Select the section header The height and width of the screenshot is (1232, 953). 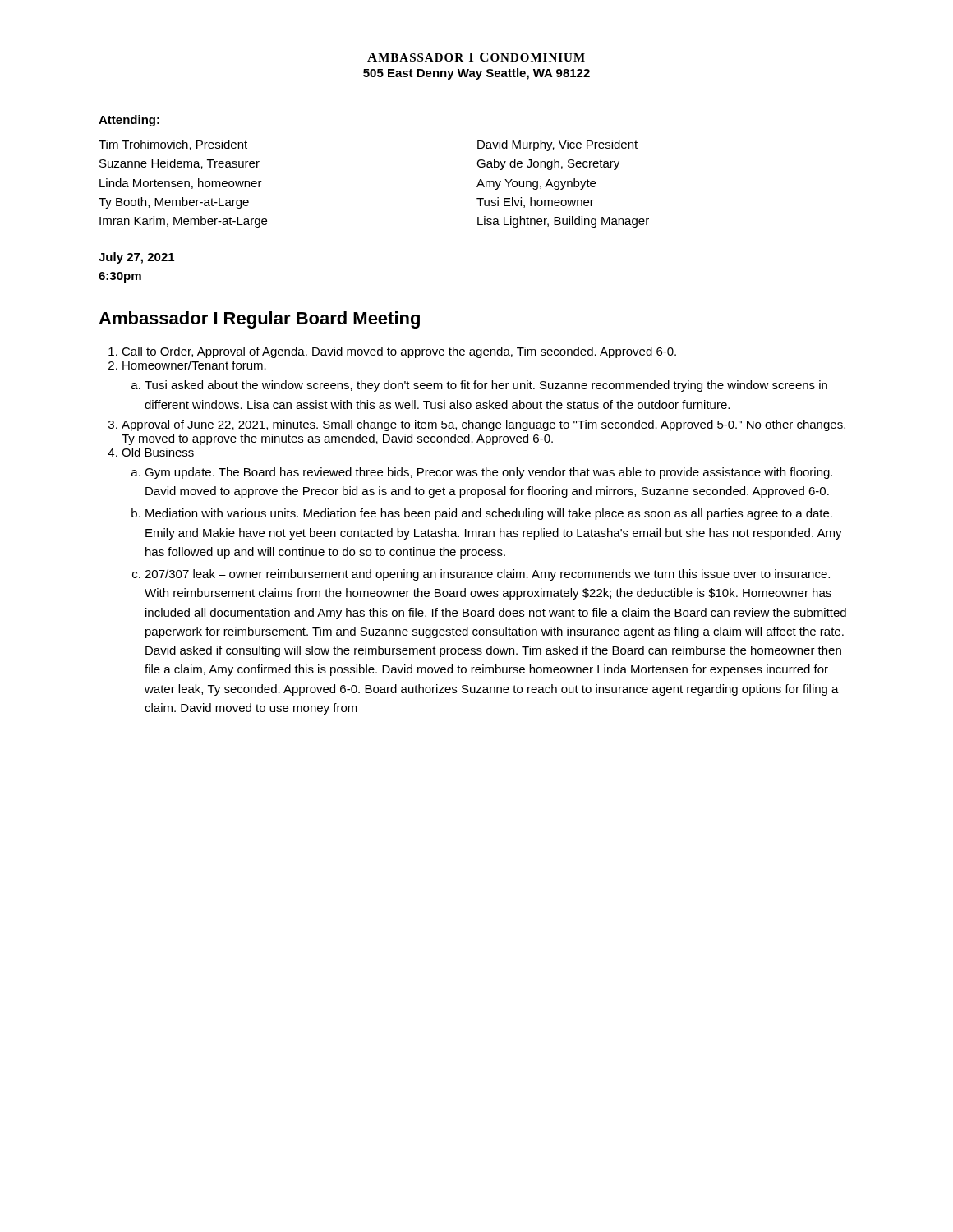(476, 120)
